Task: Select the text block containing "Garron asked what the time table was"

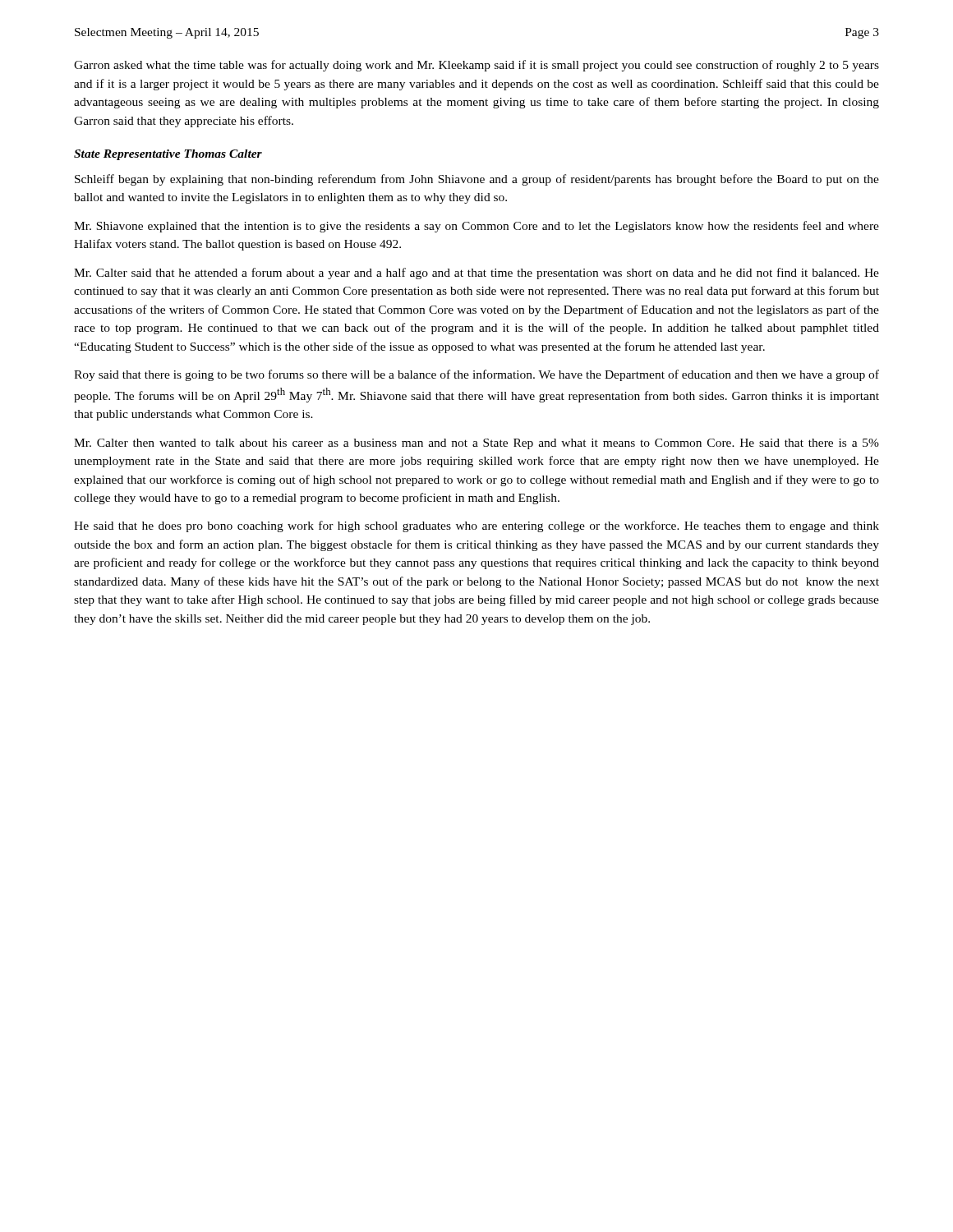Action: [x=476, y=93]
